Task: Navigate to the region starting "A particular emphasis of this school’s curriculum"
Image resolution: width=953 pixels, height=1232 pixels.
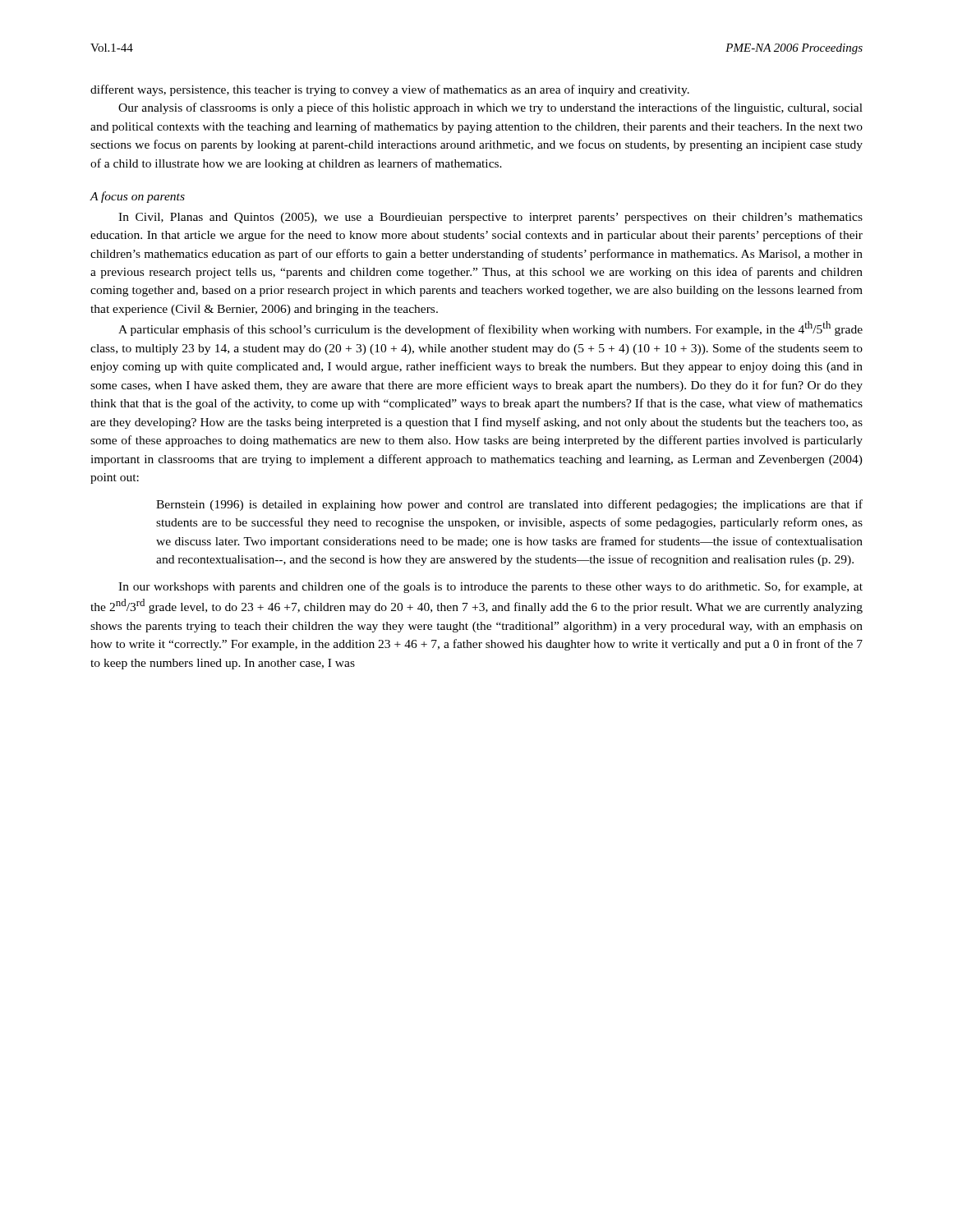Action: click(x=476, y=402)
